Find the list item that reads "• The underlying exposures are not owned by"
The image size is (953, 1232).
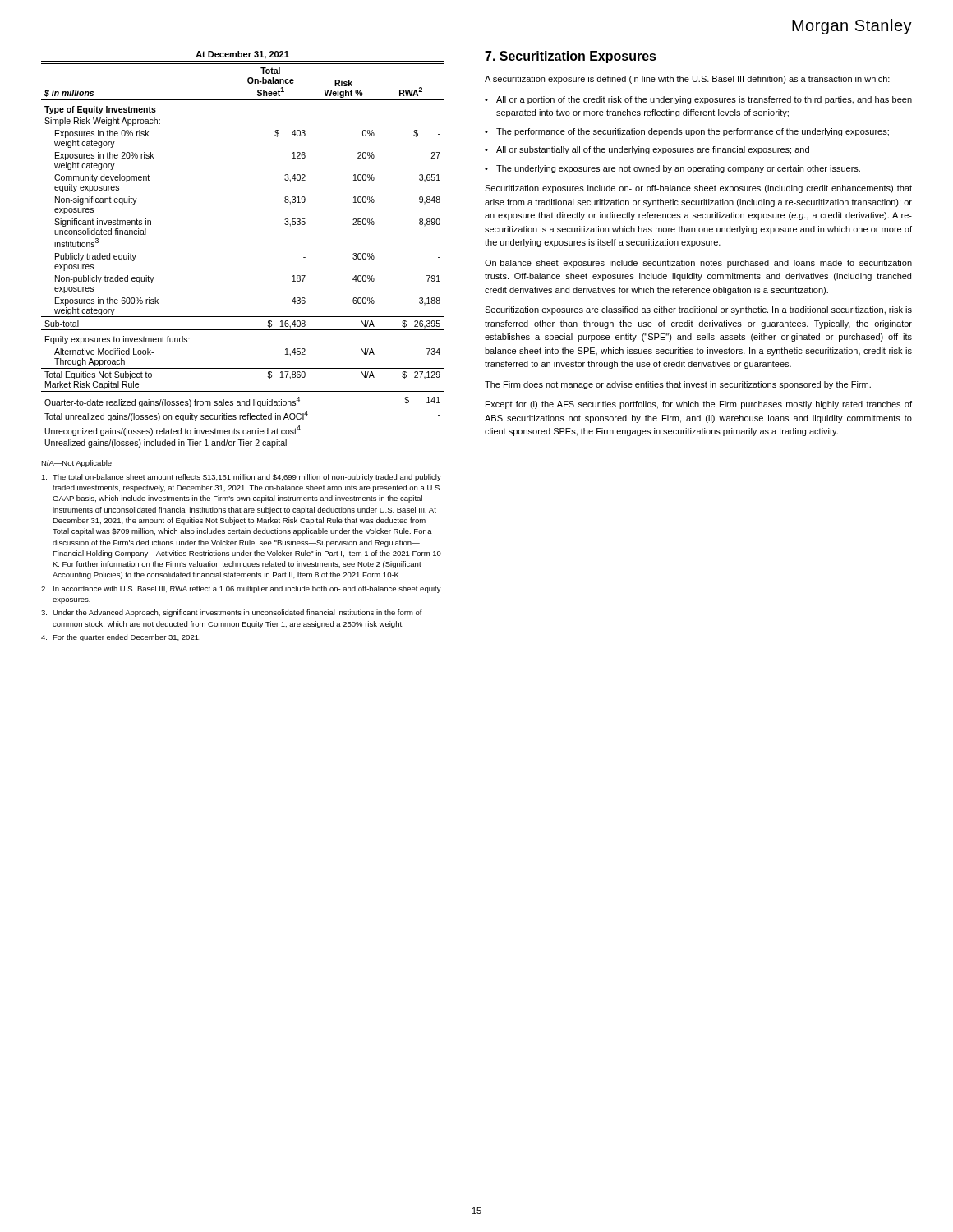coord(698,168)
